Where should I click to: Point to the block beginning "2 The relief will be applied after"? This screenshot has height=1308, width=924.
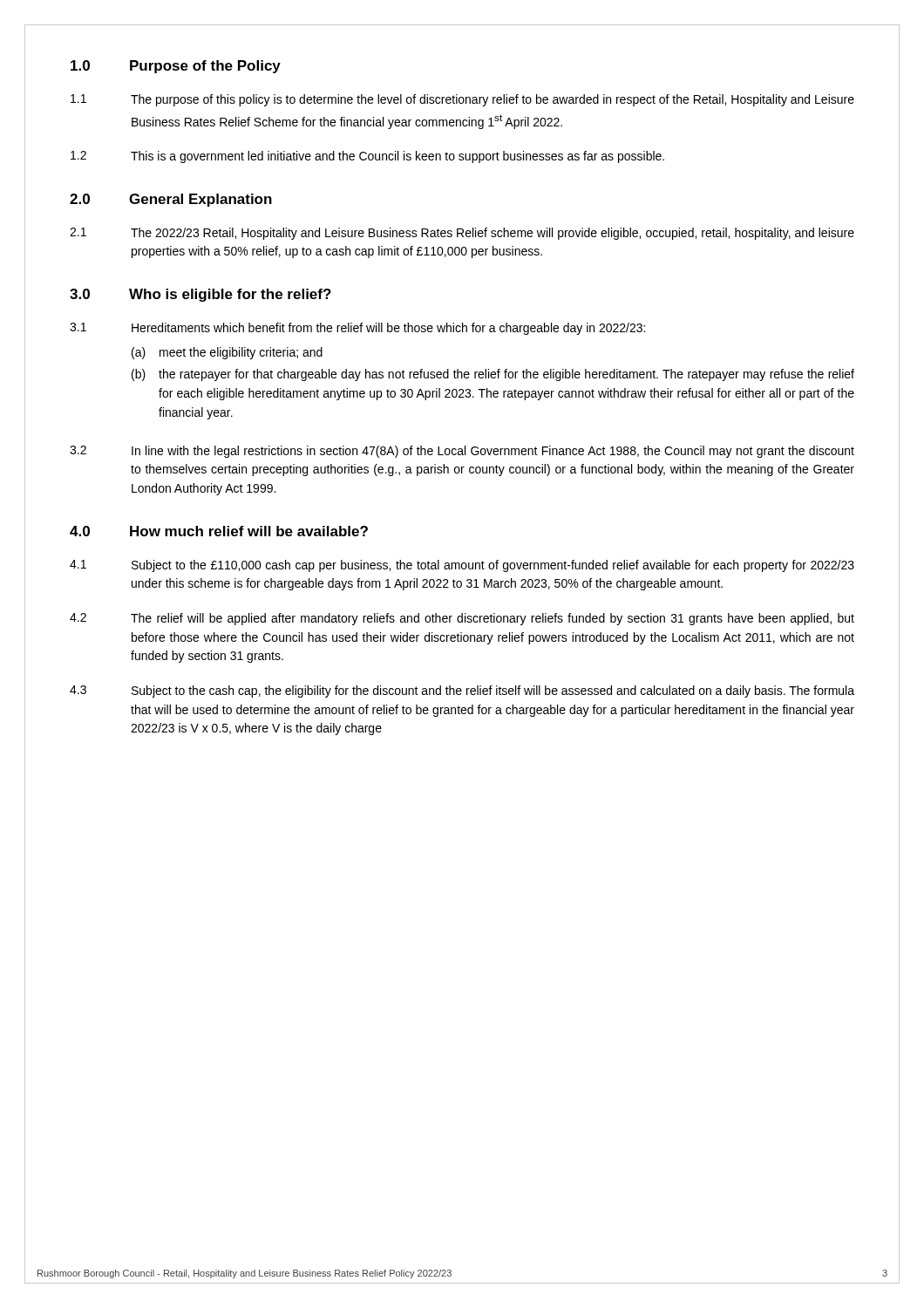(462, 638)
